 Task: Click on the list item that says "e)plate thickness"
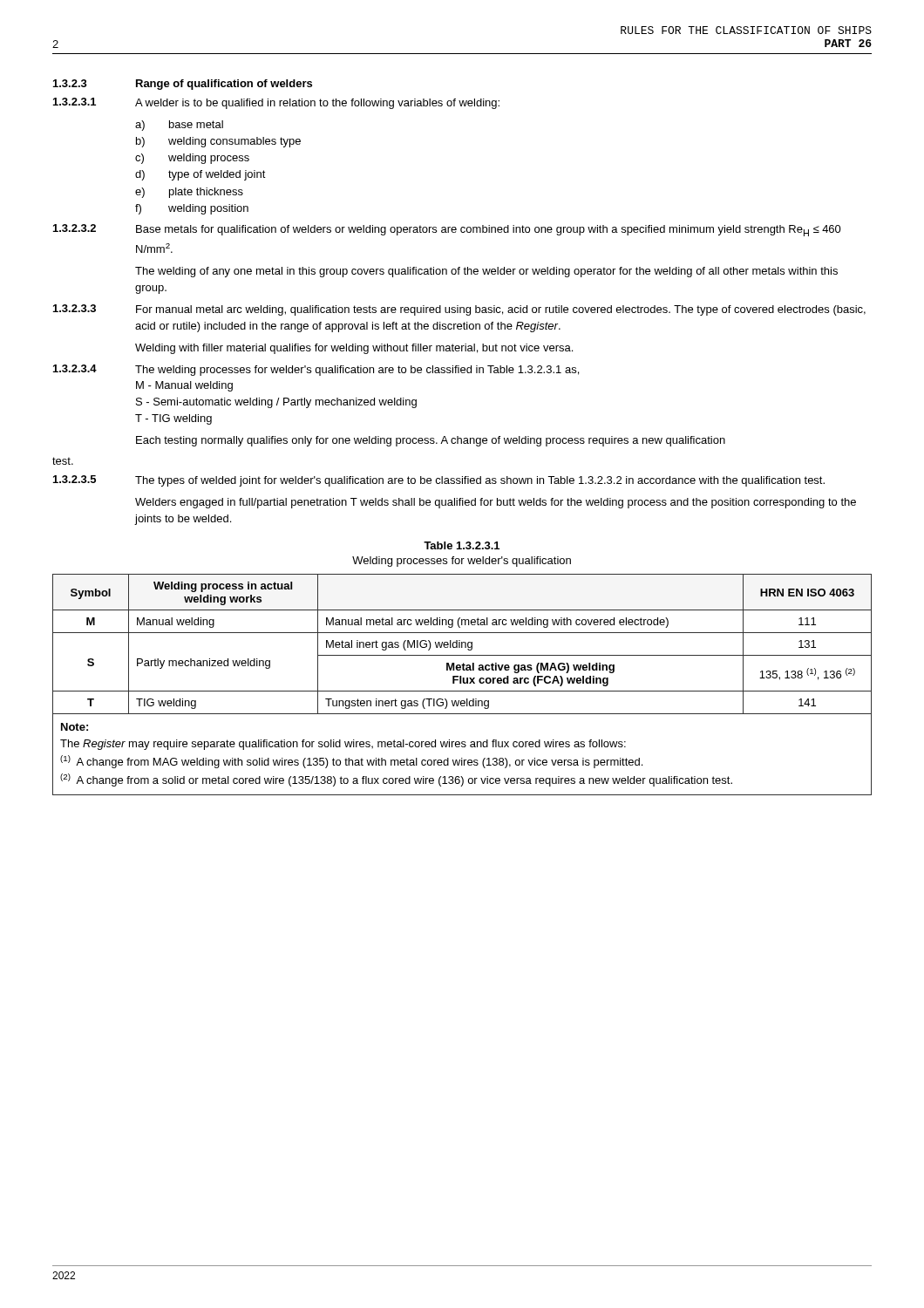189,192
